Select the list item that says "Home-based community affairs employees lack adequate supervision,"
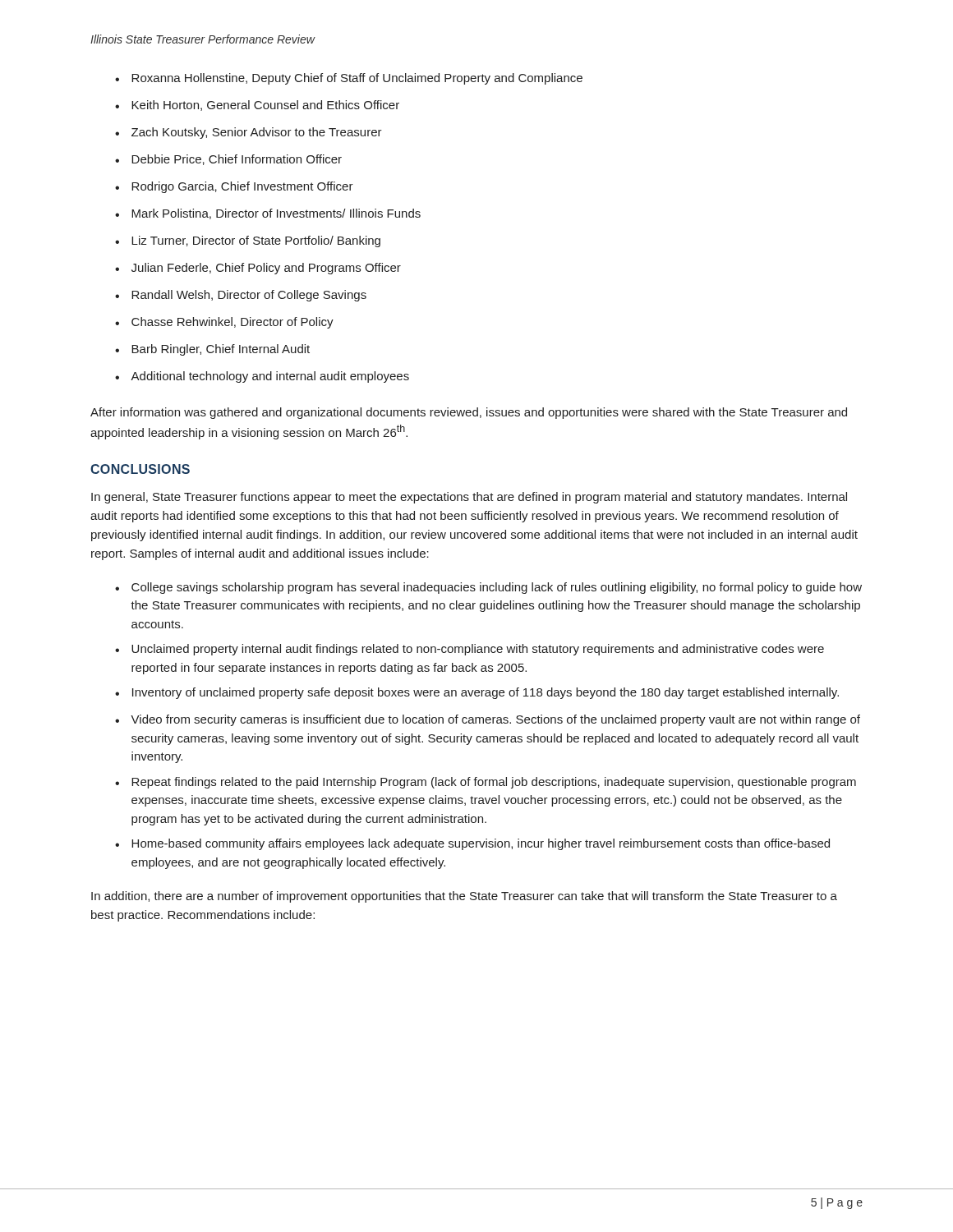This screenshot has width=953, height=1232. (x=481, y=852)
